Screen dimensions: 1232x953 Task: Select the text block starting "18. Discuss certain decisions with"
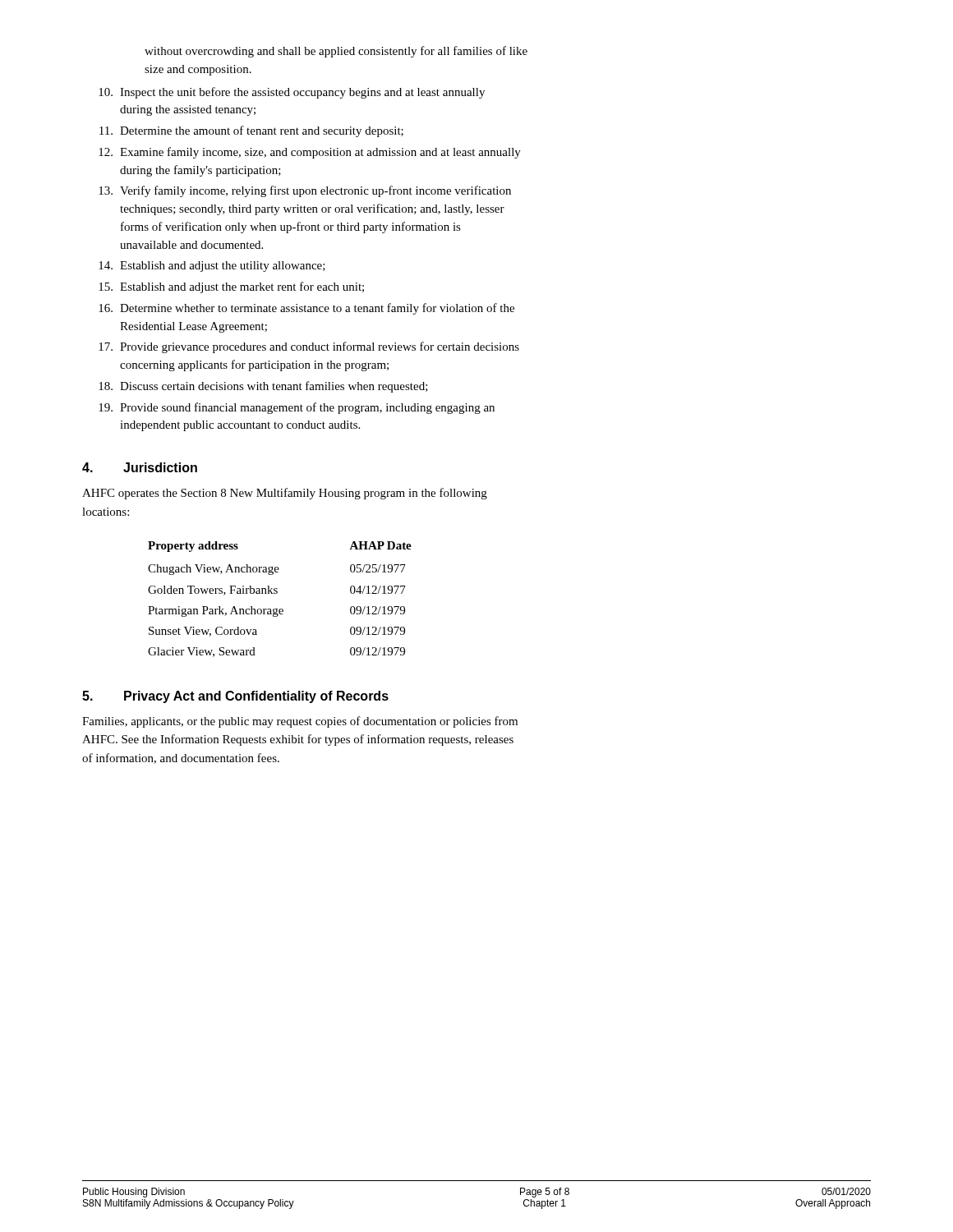tap(263, 387)
